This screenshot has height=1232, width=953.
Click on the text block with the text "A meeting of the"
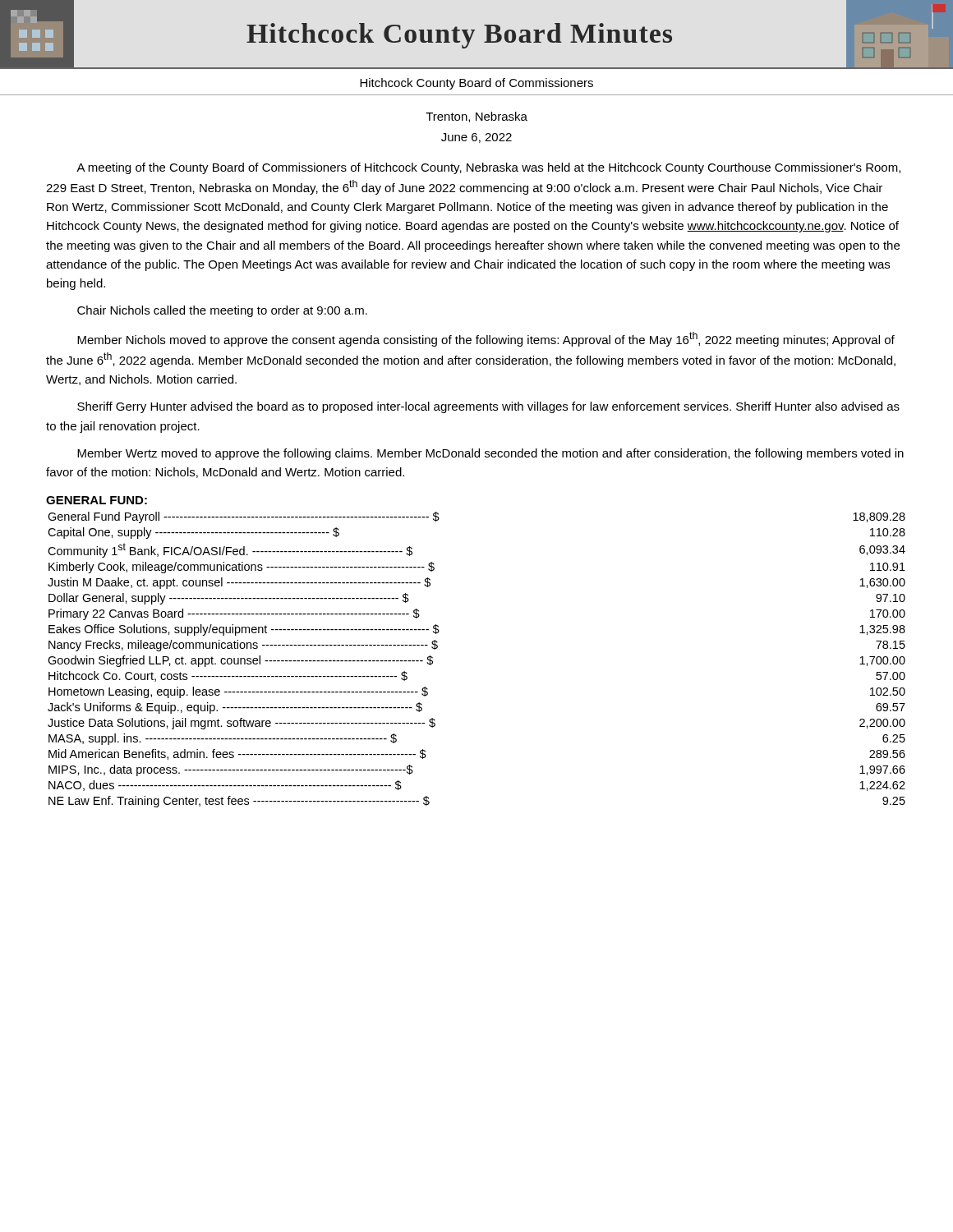[474, 225]
